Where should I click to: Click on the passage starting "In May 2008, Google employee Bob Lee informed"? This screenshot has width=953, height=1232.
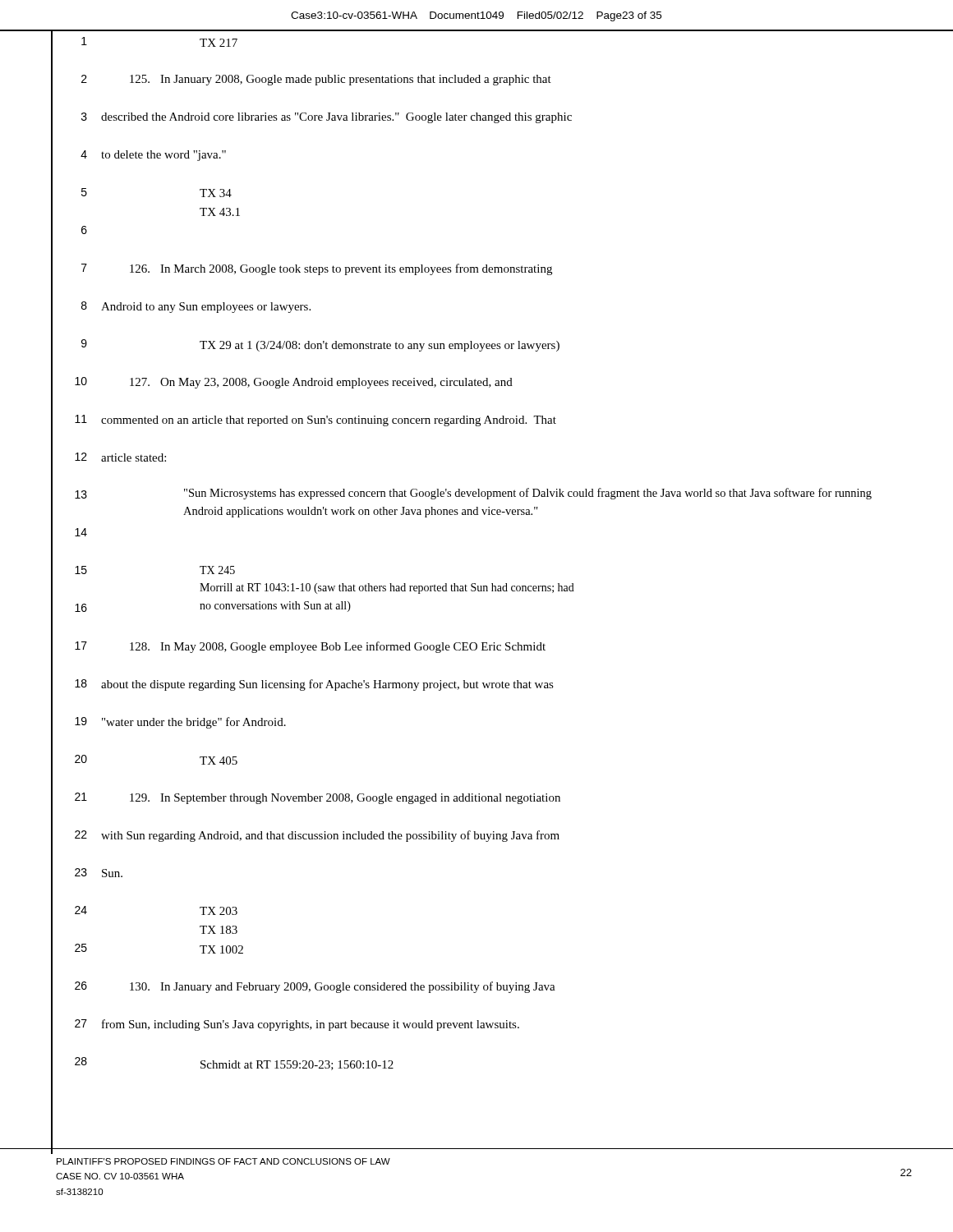pos(323,647)
